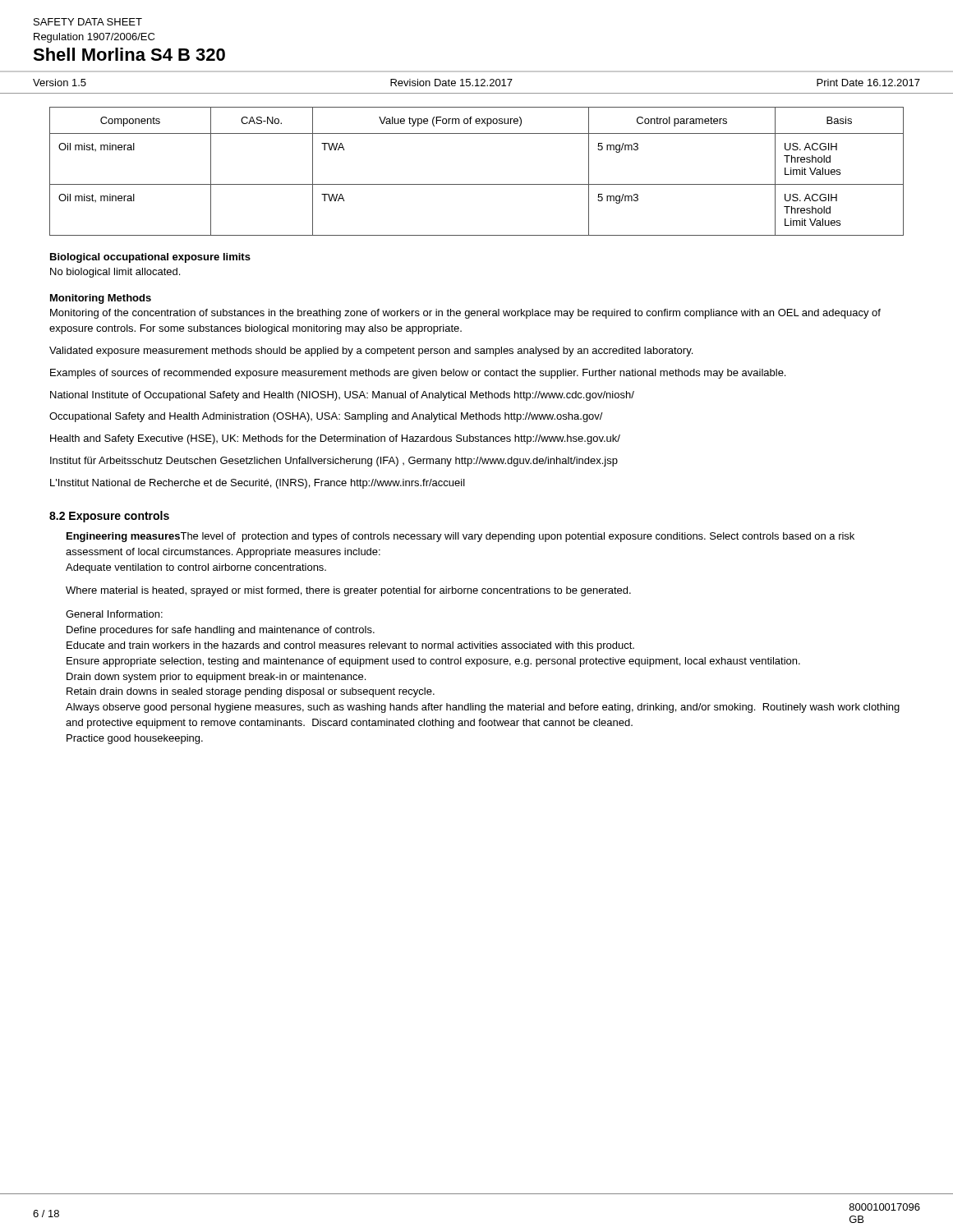Locate the region starting "Where material is"
Screen dimensions: 1232x953
pyautogui.click(x=349, y=590)
